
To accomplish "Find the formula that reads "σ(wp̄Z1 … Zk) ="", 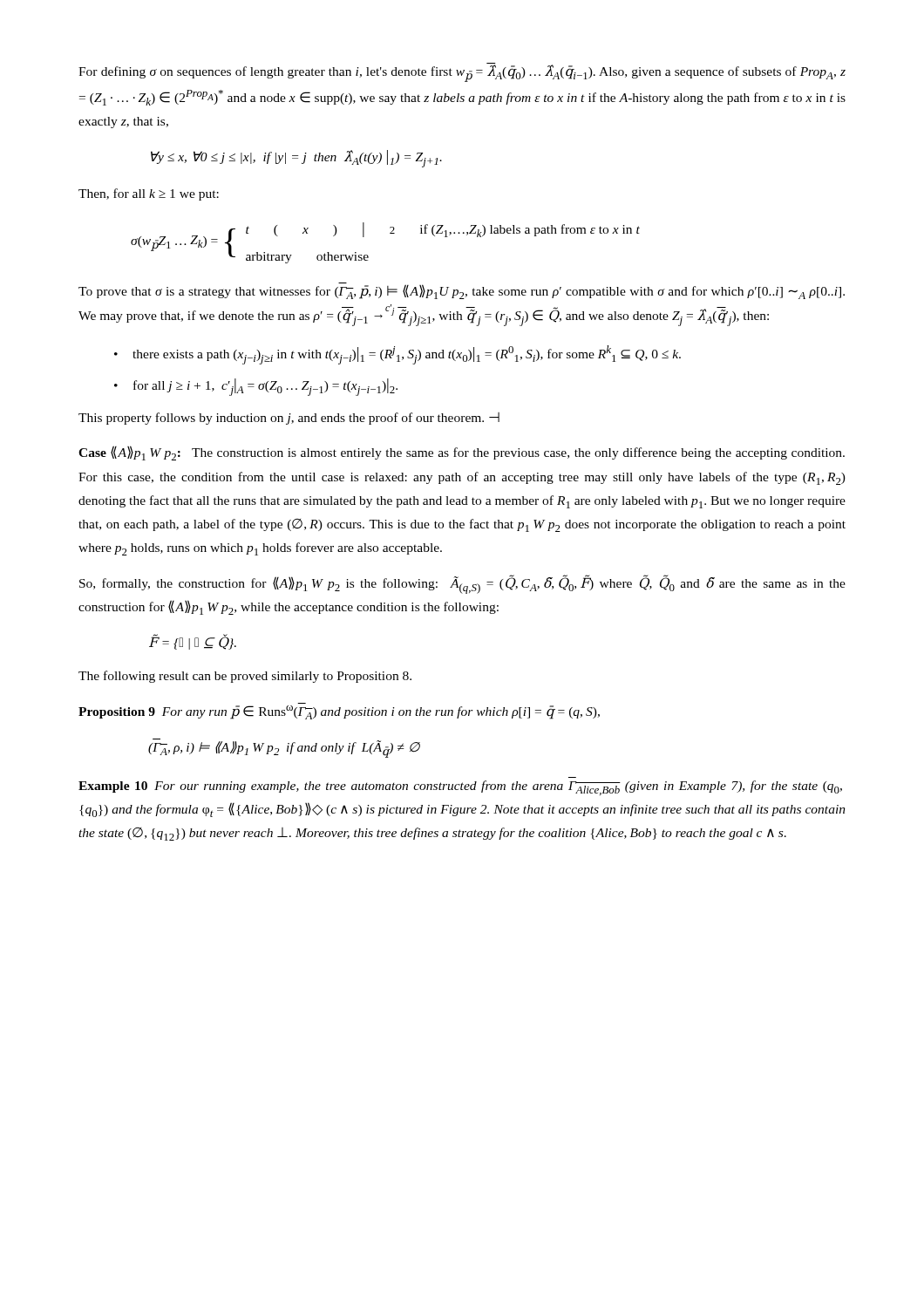I will point(385,241).
